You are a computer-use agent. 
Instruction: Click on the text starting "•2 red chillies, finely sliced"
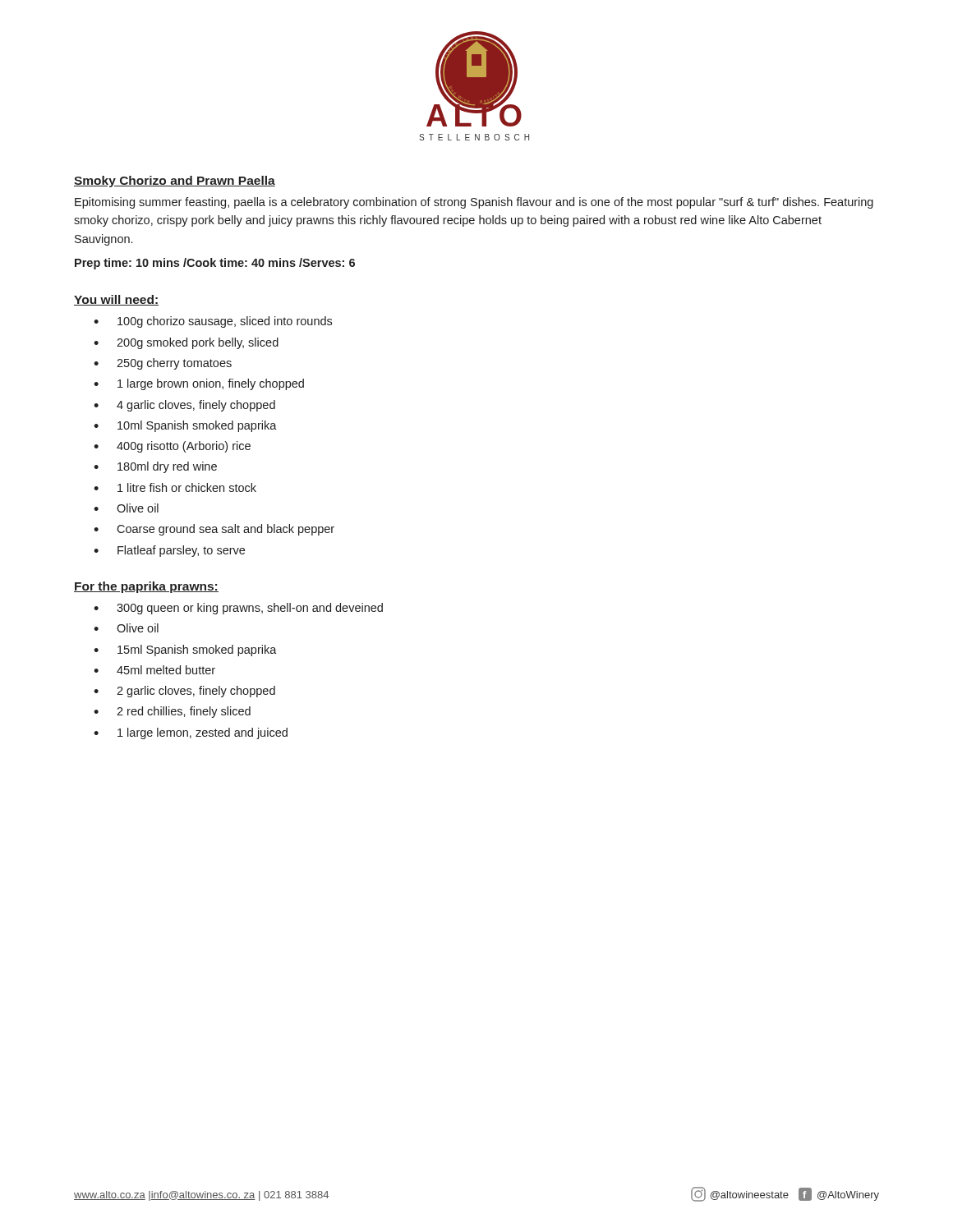(172, 712)
